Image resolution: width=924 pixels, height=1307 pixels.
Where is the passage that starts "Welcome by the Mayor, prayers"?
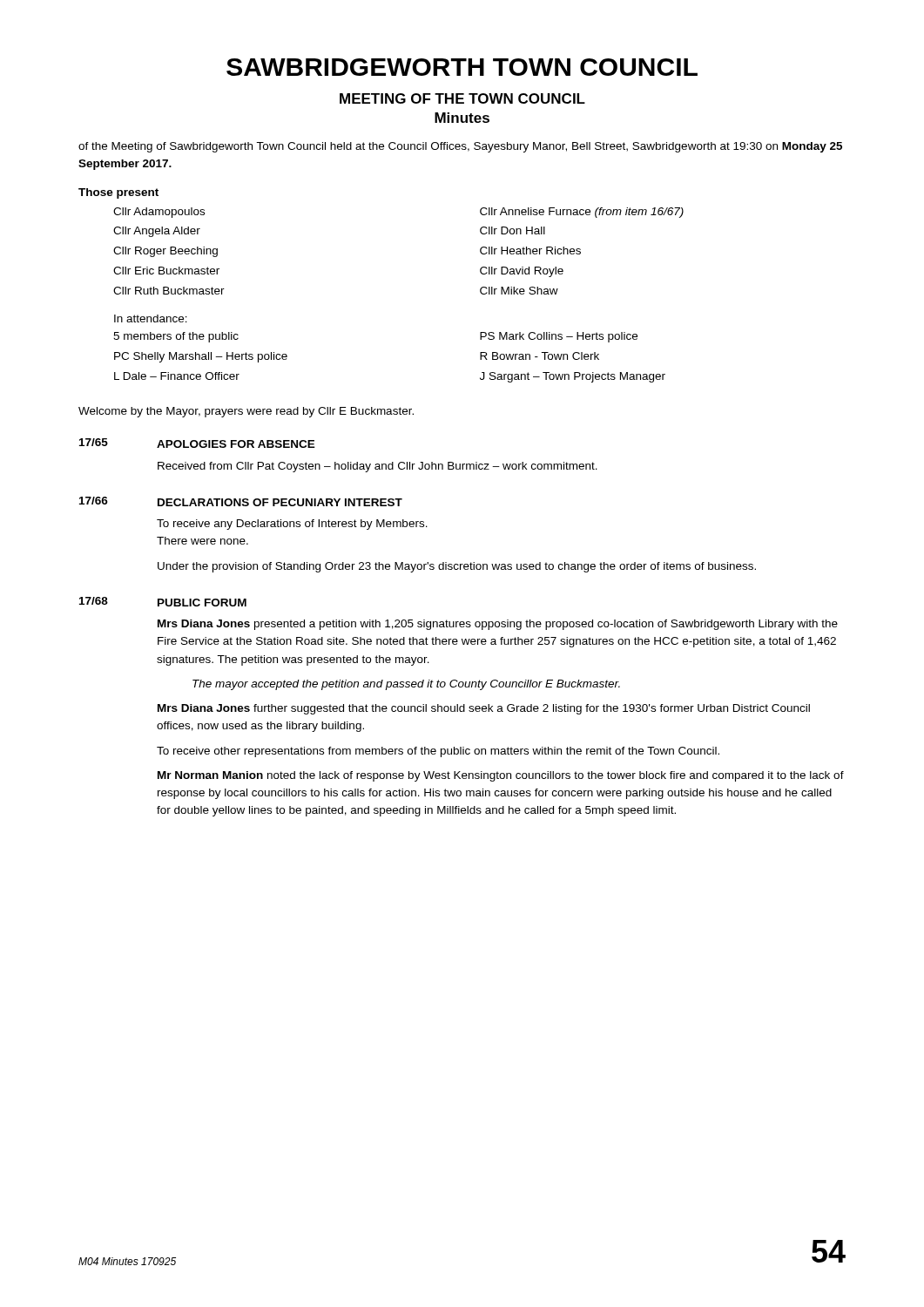pos(247,411)
